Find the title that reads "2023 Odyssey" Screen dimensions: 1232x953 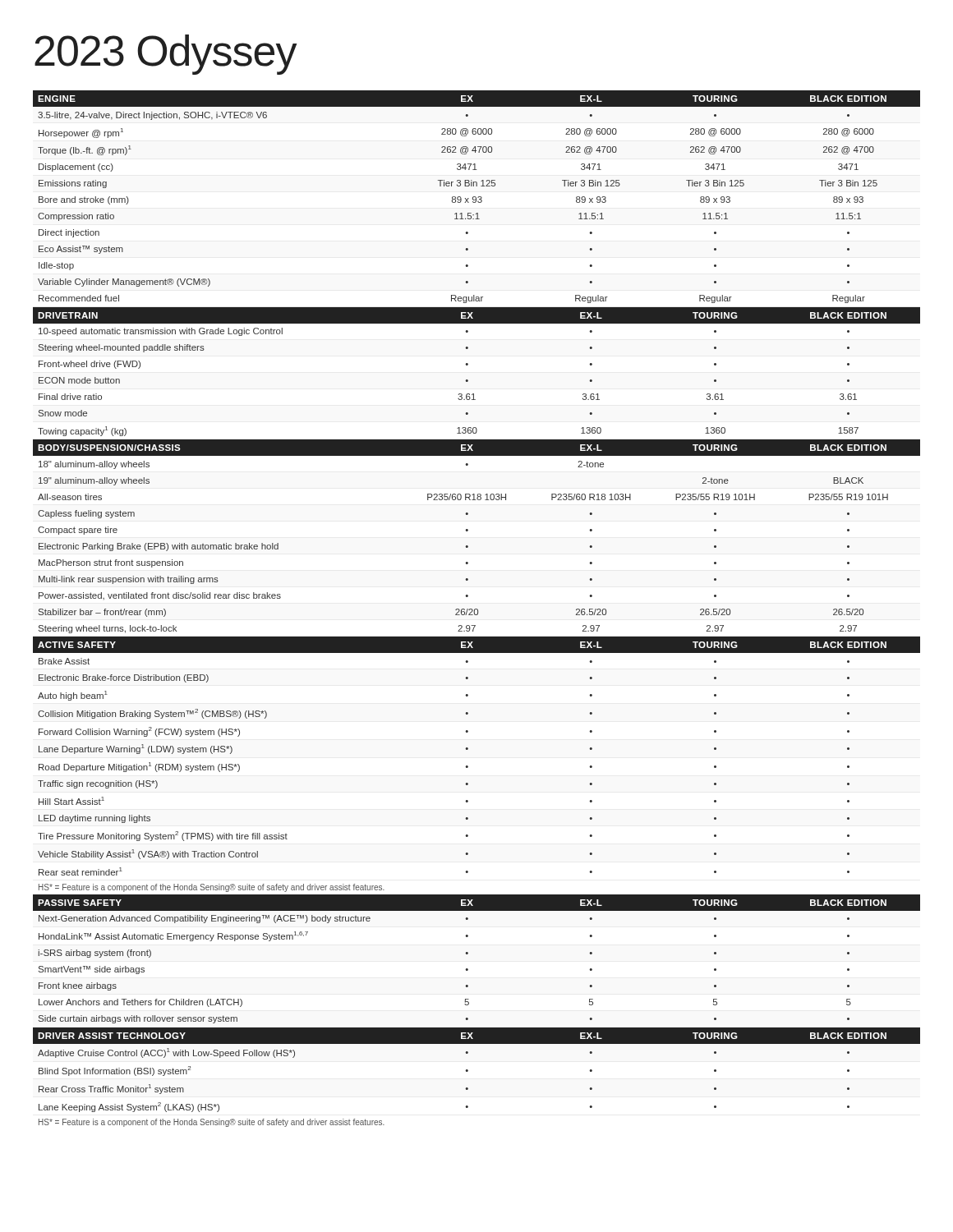[x=166, y=55]
